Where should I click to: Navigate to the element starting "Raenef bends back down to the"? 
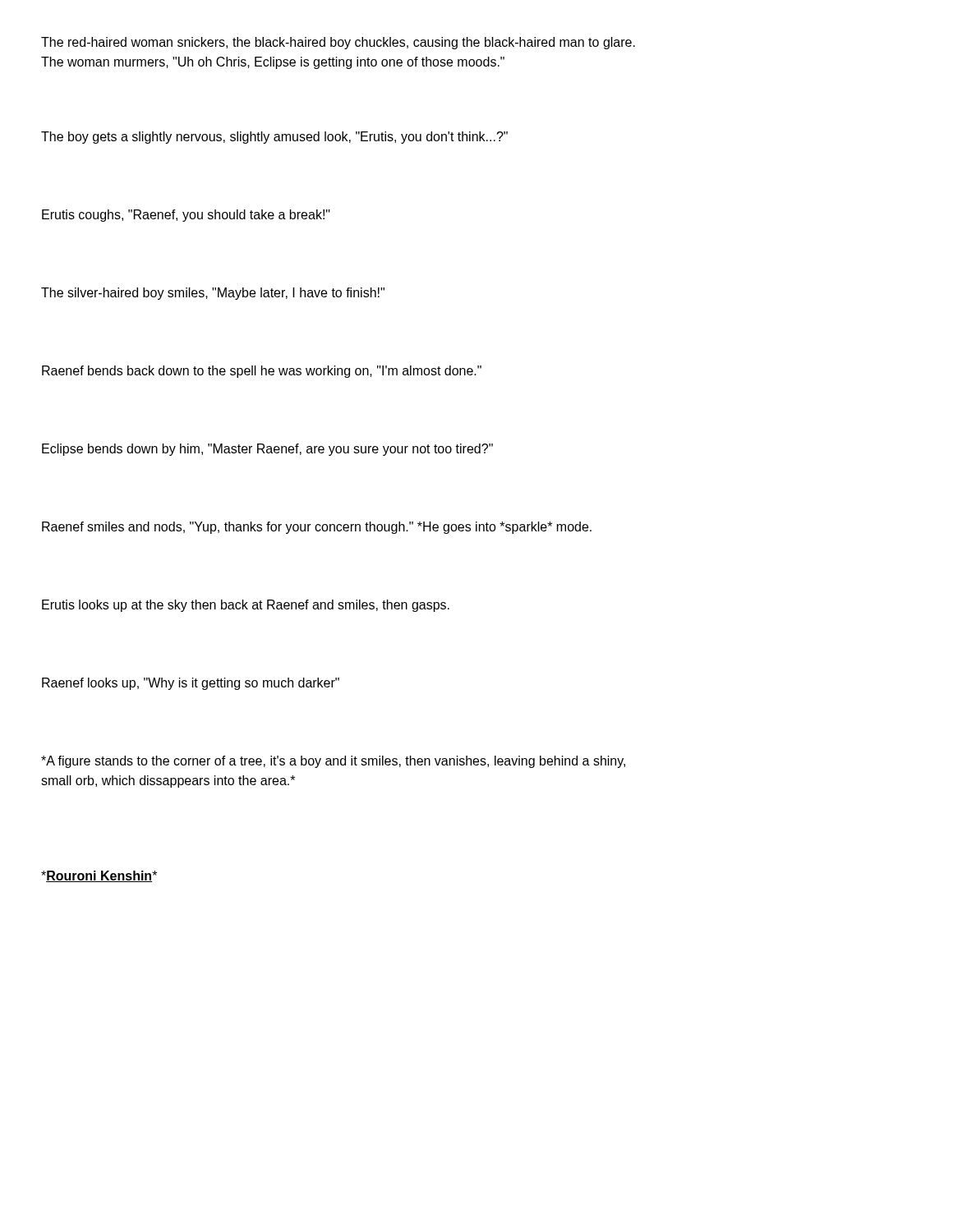point(261,371)
